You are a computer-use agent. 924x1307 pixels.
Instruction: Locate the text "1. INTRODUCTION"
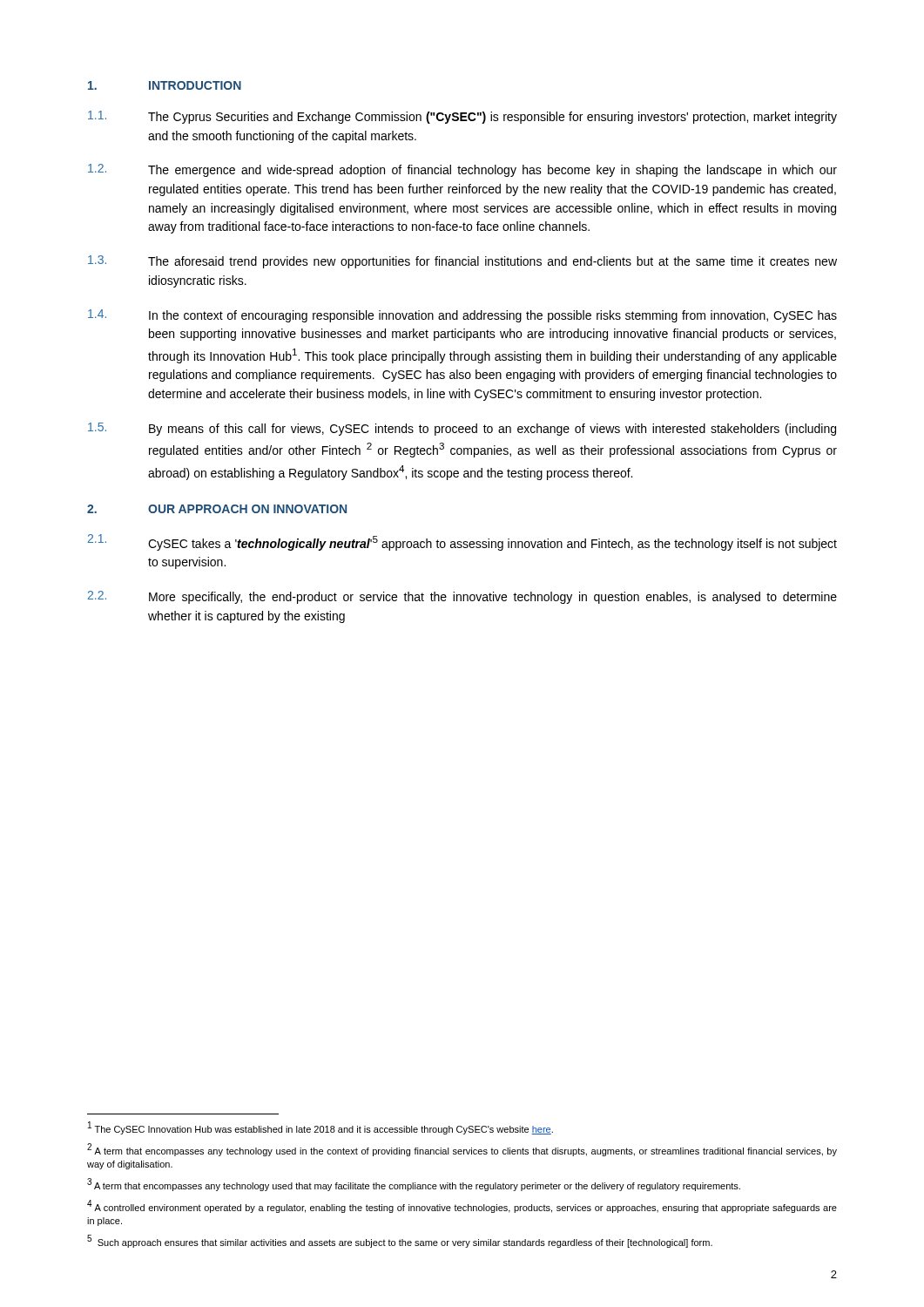164,85
